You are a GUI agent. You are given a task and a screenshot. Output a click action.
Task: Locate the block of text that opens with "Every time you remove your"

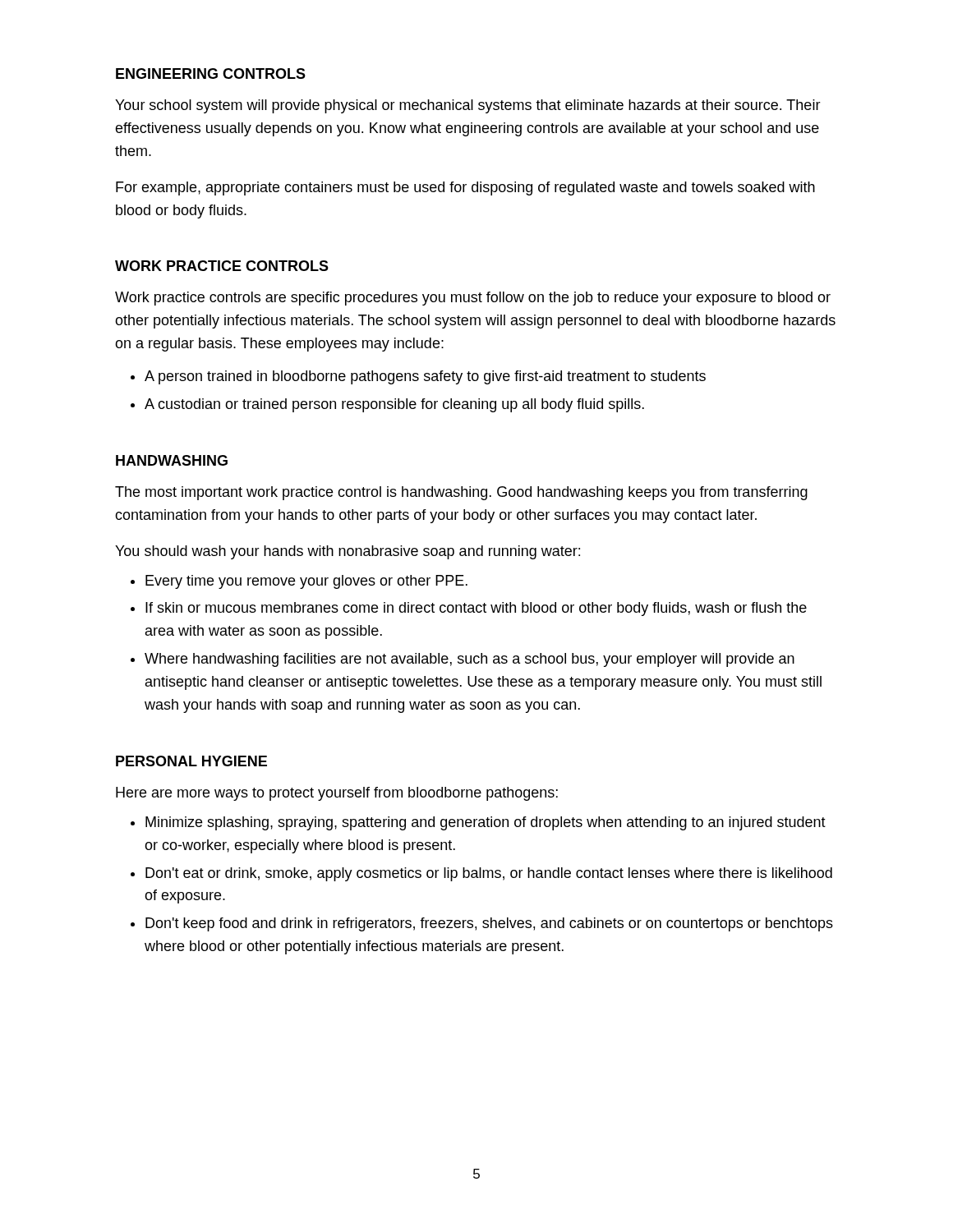click(306, 580)
